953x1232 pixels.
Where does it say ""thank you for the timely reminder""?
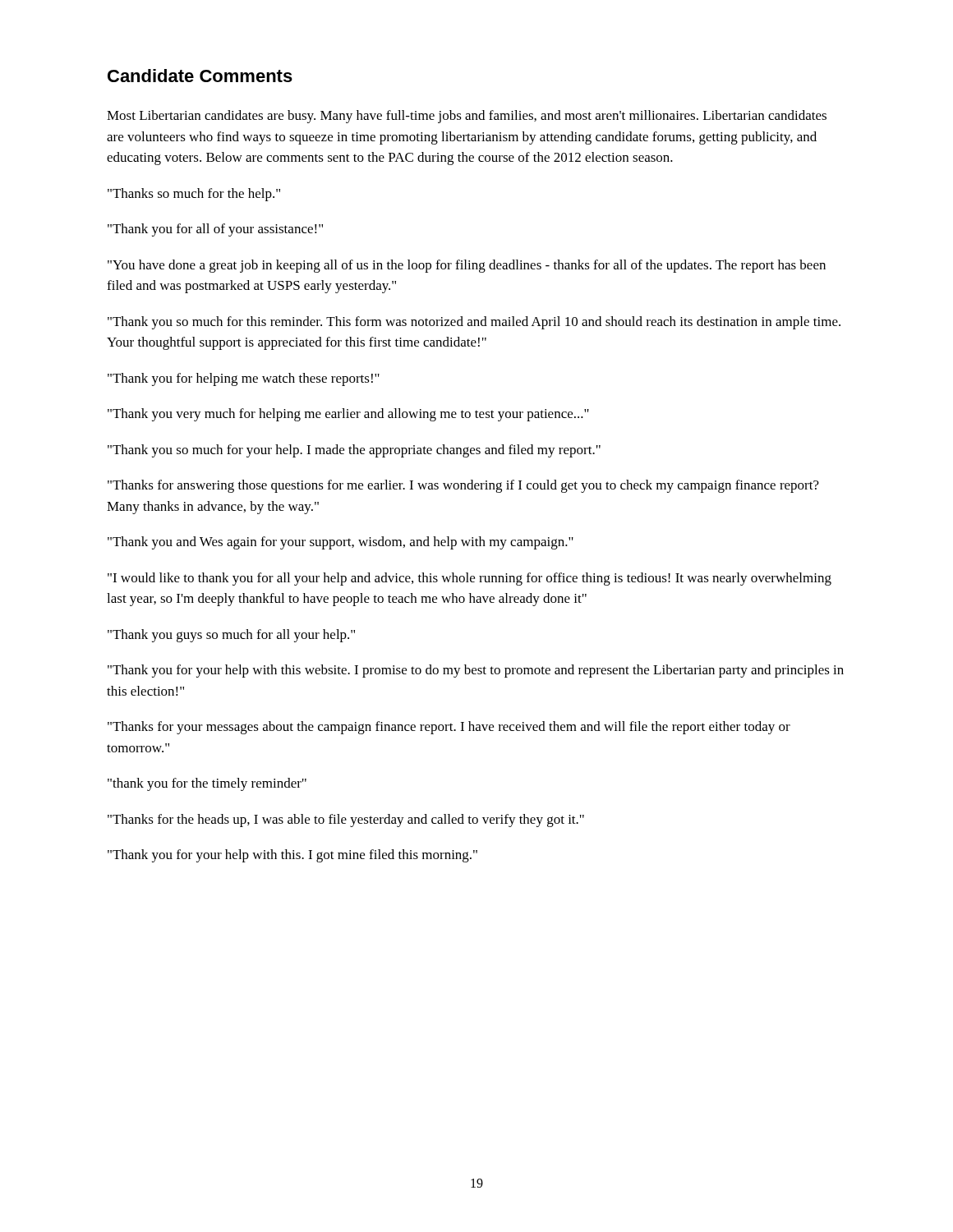coord(207,783)
